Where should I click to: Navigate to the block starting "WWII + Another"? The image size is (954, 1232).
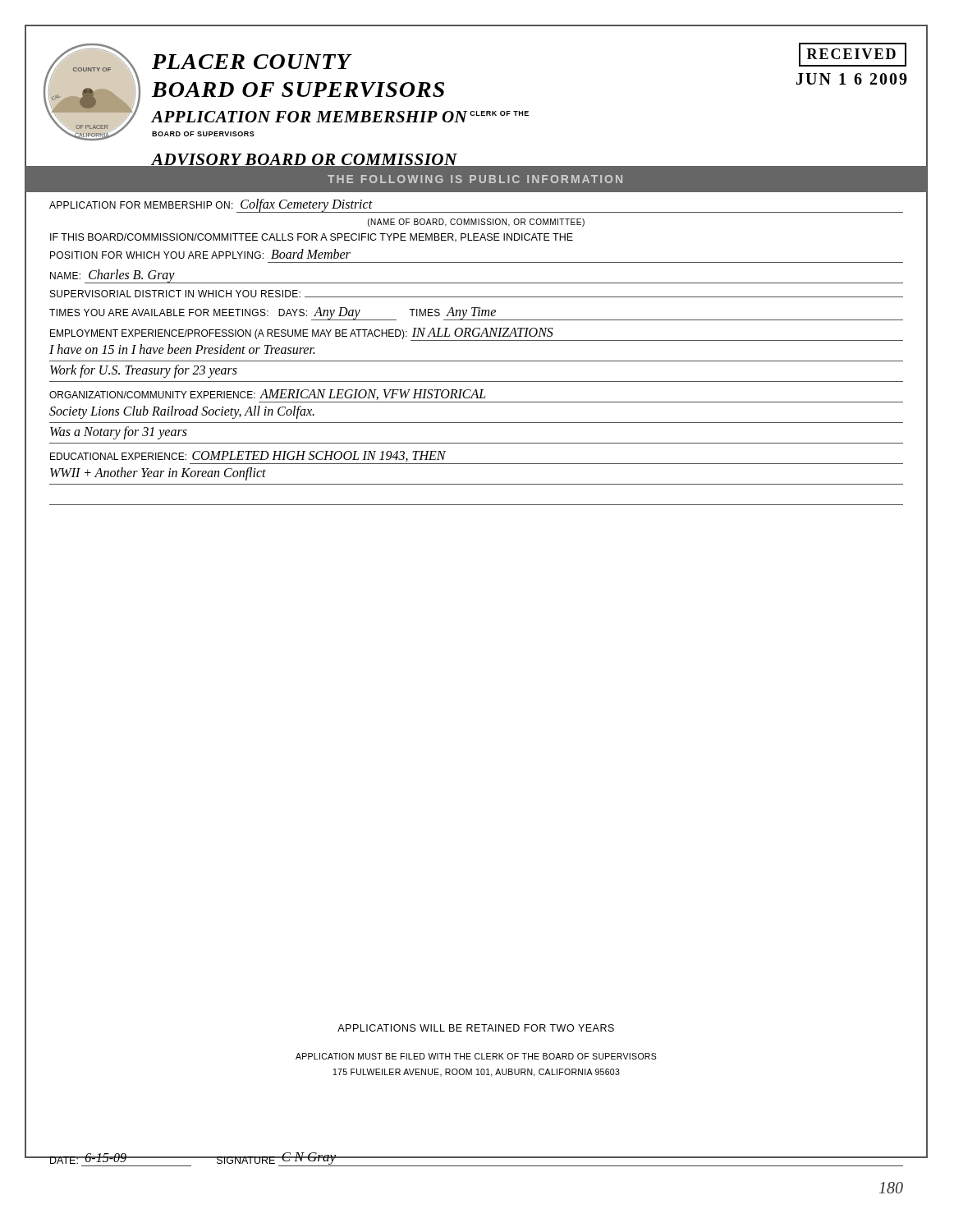coord(157,472)
